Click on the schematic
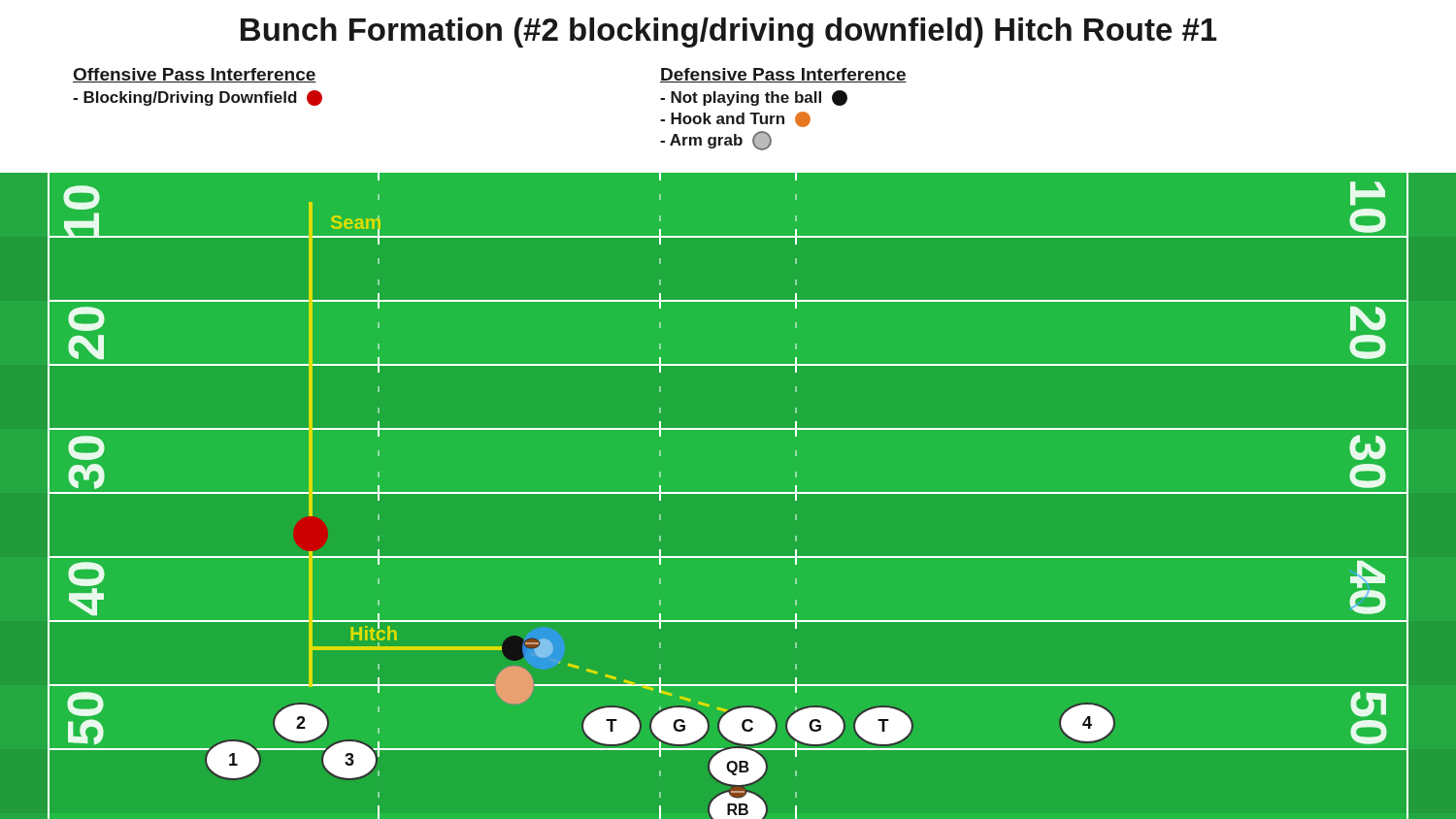 [728, 496]
